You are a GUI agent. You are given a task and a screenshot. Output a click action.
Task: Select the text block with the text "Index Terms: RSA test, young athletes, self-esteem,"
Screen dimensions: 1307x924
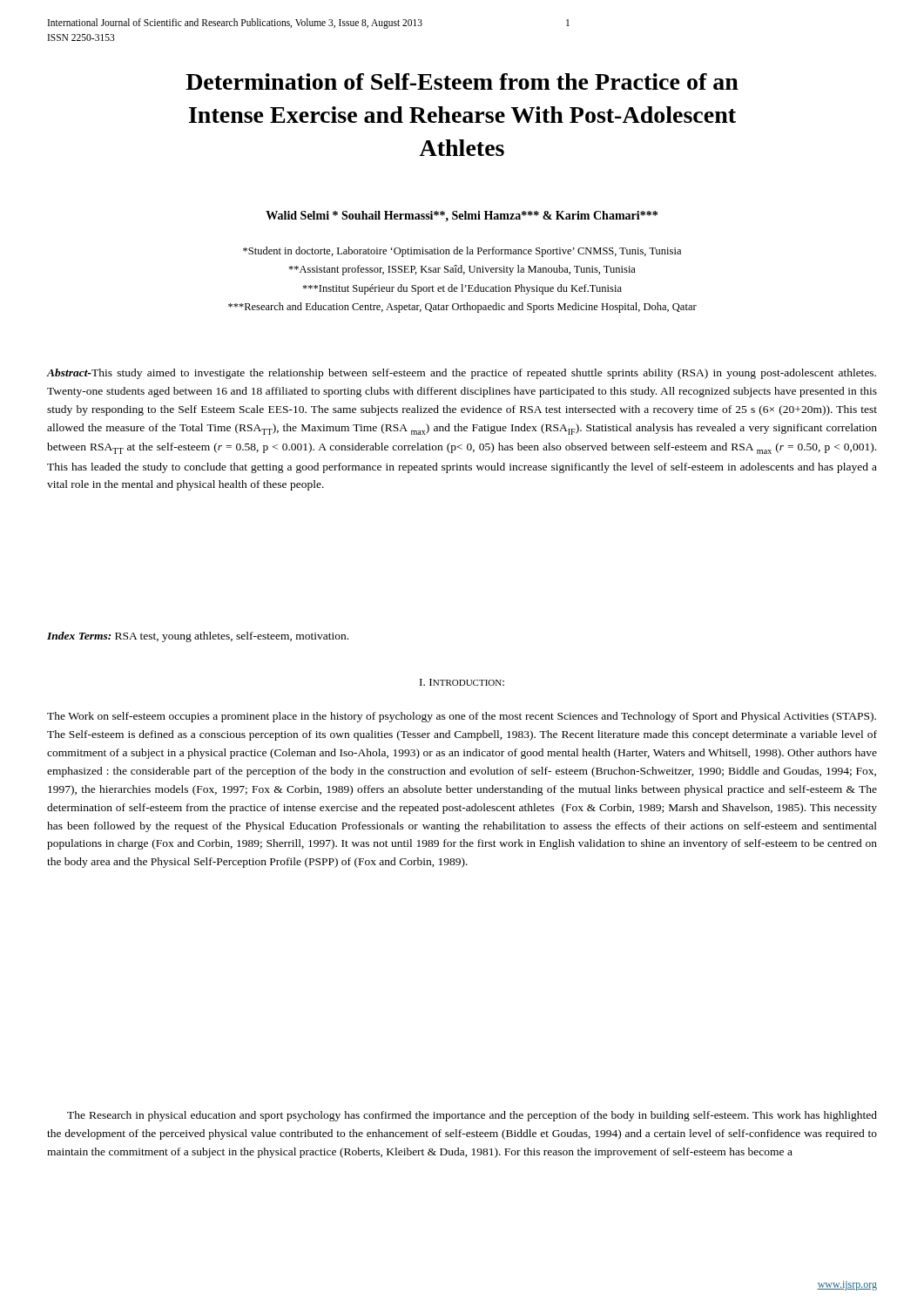point(198,636)
